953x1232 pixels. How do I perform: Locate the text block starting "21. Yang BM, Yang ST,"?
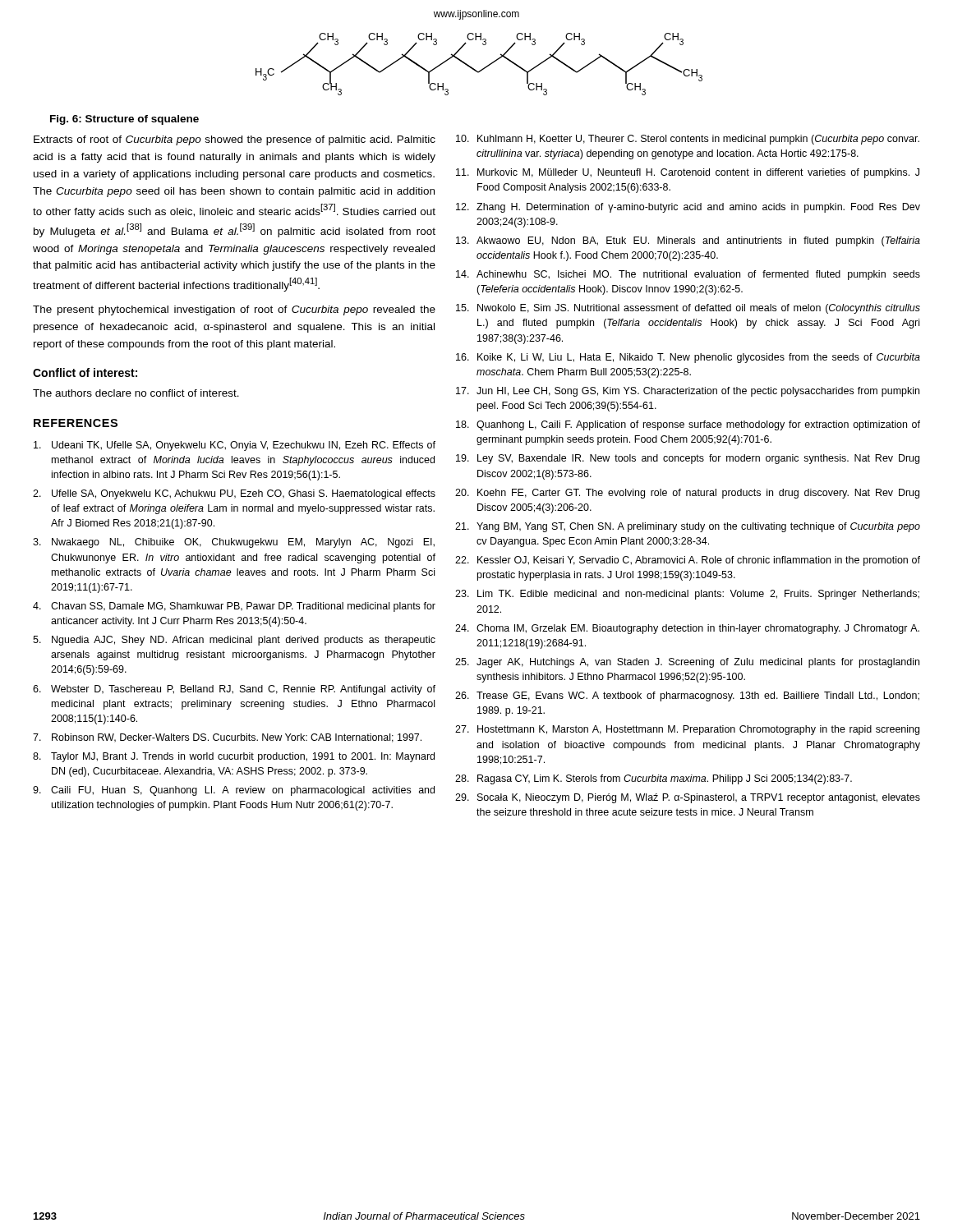(688, 534)
